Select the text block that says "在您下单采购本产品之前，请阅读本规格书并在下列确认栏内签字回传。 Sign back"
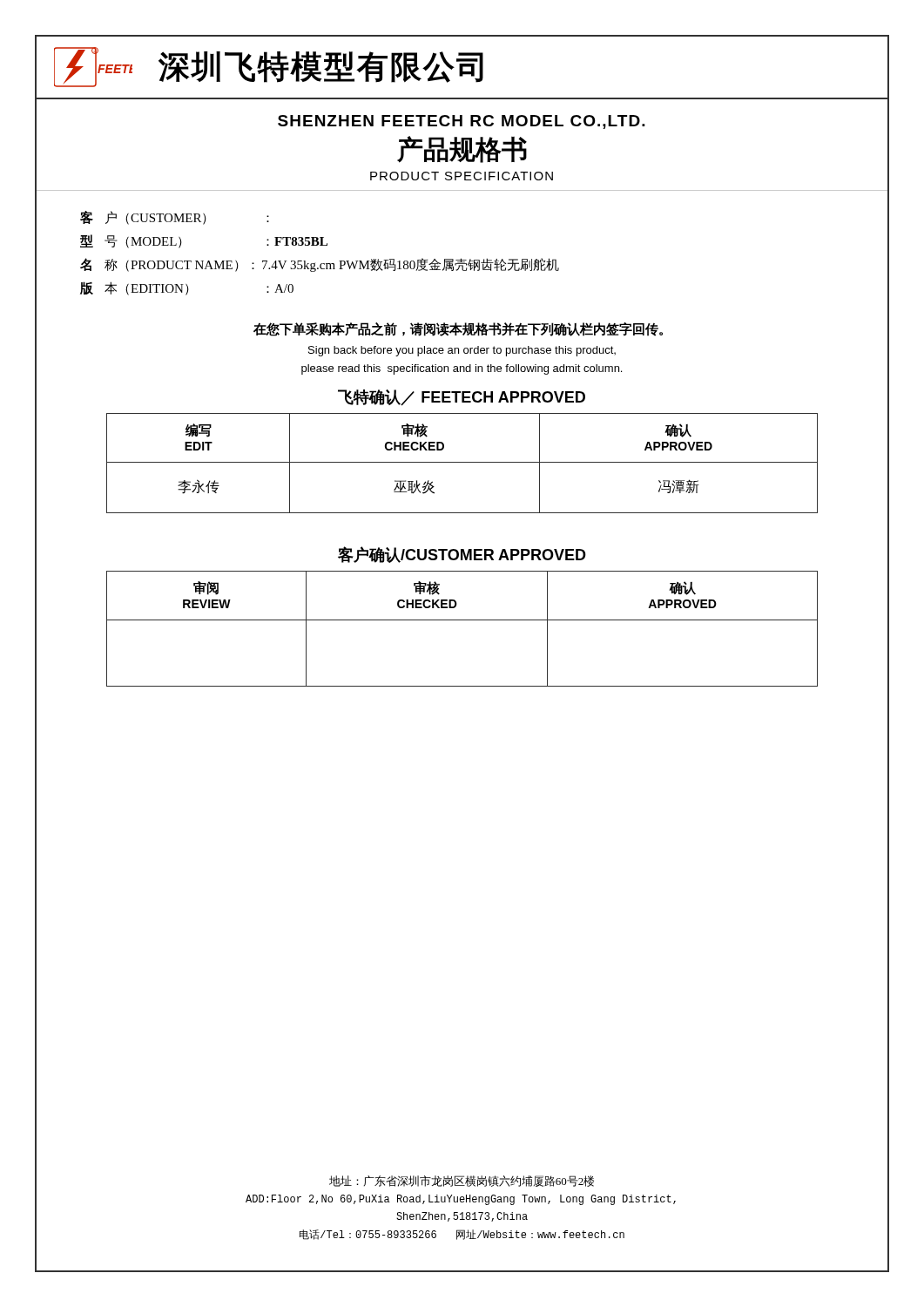Image resolution: width=924 pixels, height=1307 pixels. pos(462,350)
